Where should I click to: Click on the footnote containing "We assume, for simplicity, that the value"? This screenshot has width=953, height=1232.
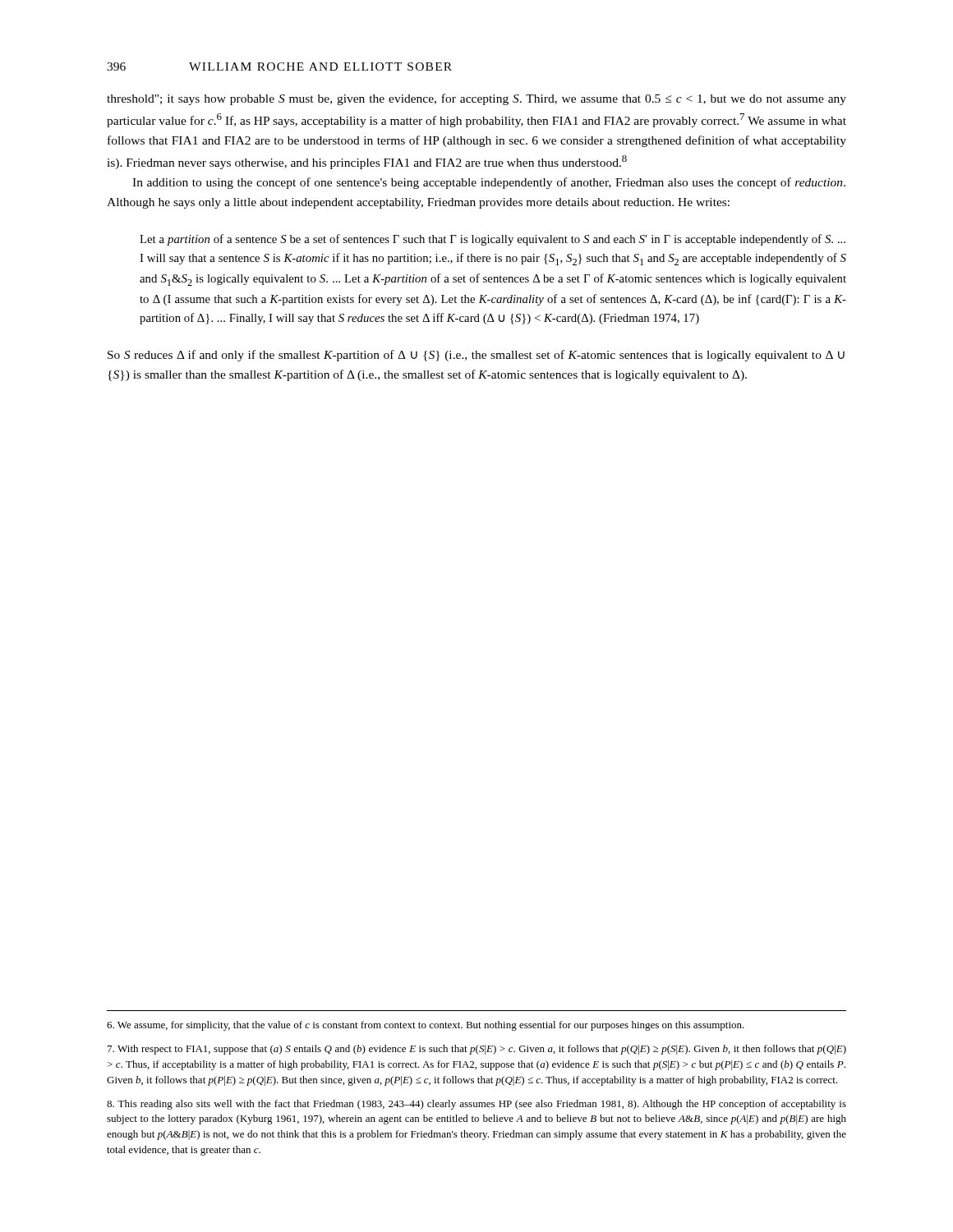pos(476,1026)
